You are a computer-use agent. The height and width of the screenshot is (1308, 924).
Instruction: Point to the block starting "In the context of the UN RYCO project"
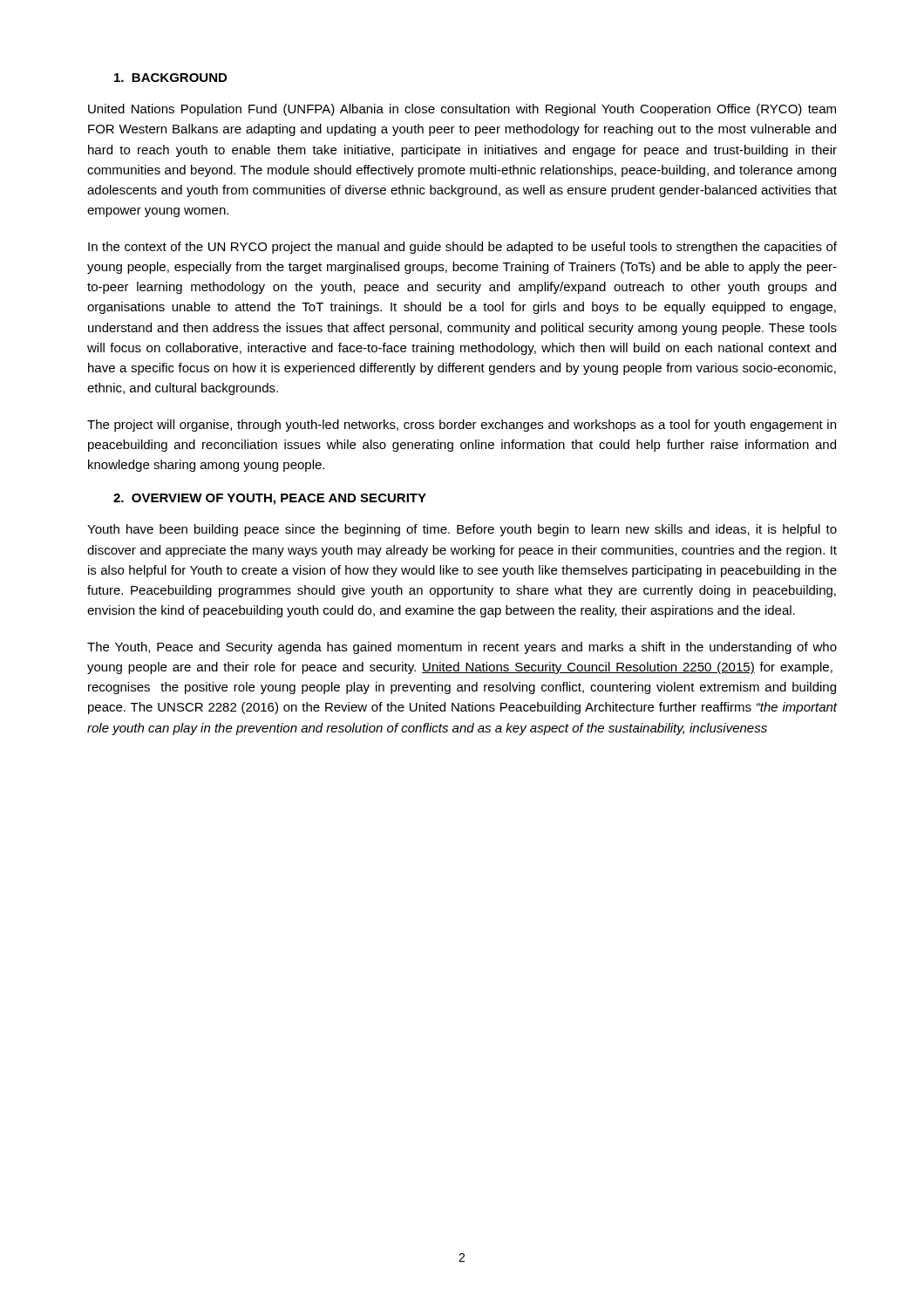tap(462, 317)
